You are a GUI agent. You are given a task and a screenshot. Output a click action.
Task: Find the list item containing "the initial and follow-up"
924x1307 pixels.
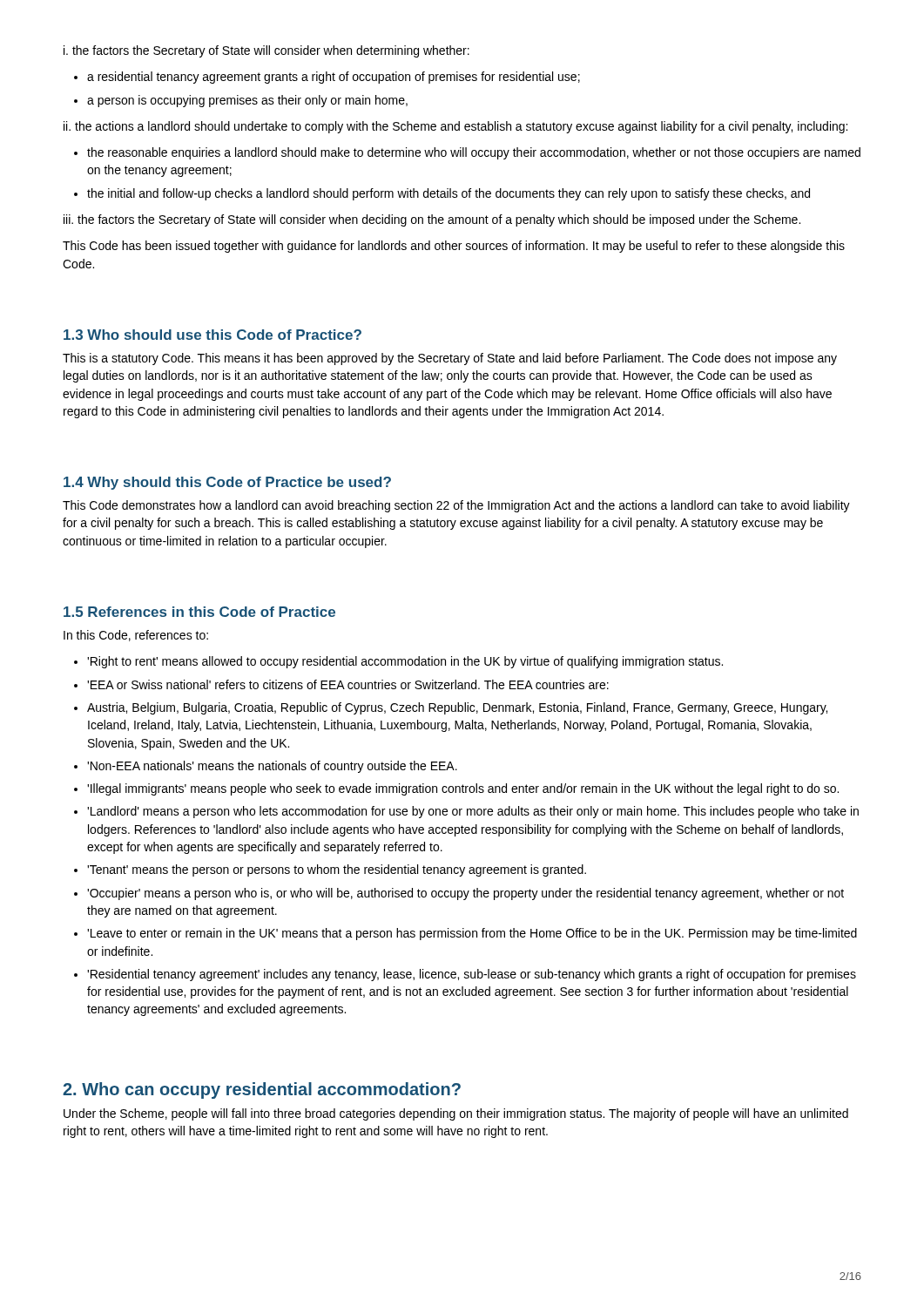click(x=449, y=193)
